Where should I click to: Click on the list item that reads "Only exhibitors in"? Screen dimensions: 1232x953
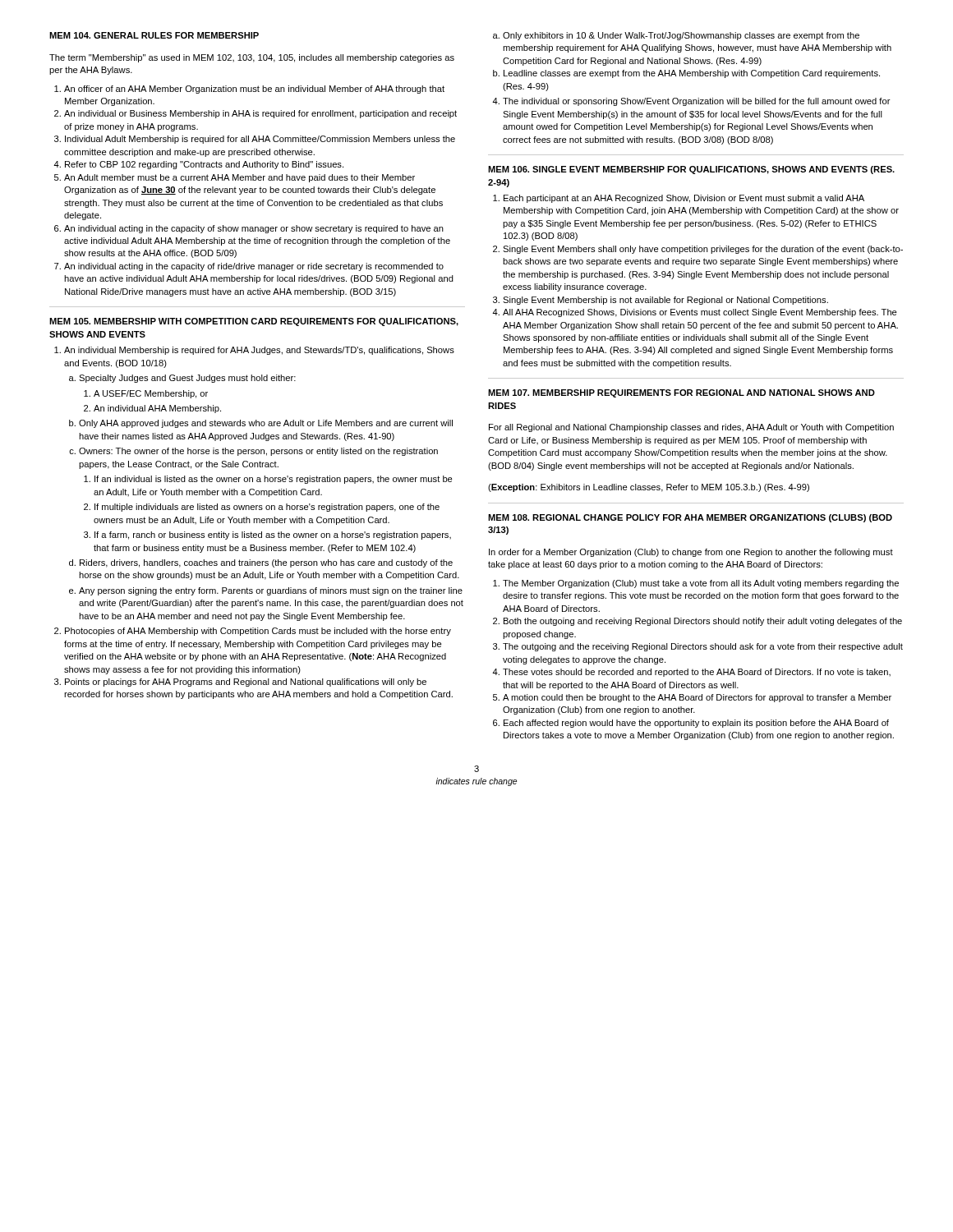click(703, 49)
